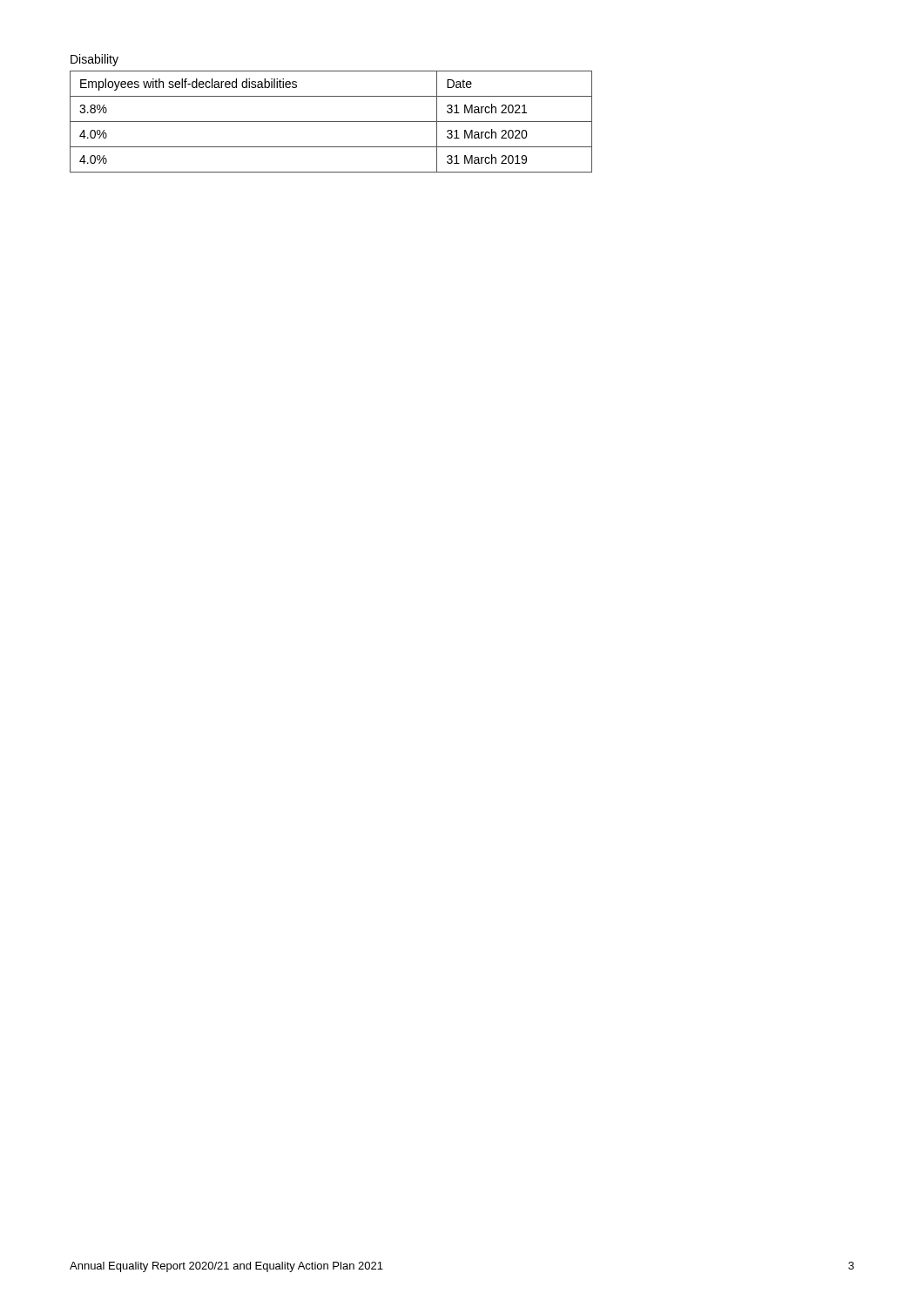Select the table that reads "31 March 2021"

462,122
